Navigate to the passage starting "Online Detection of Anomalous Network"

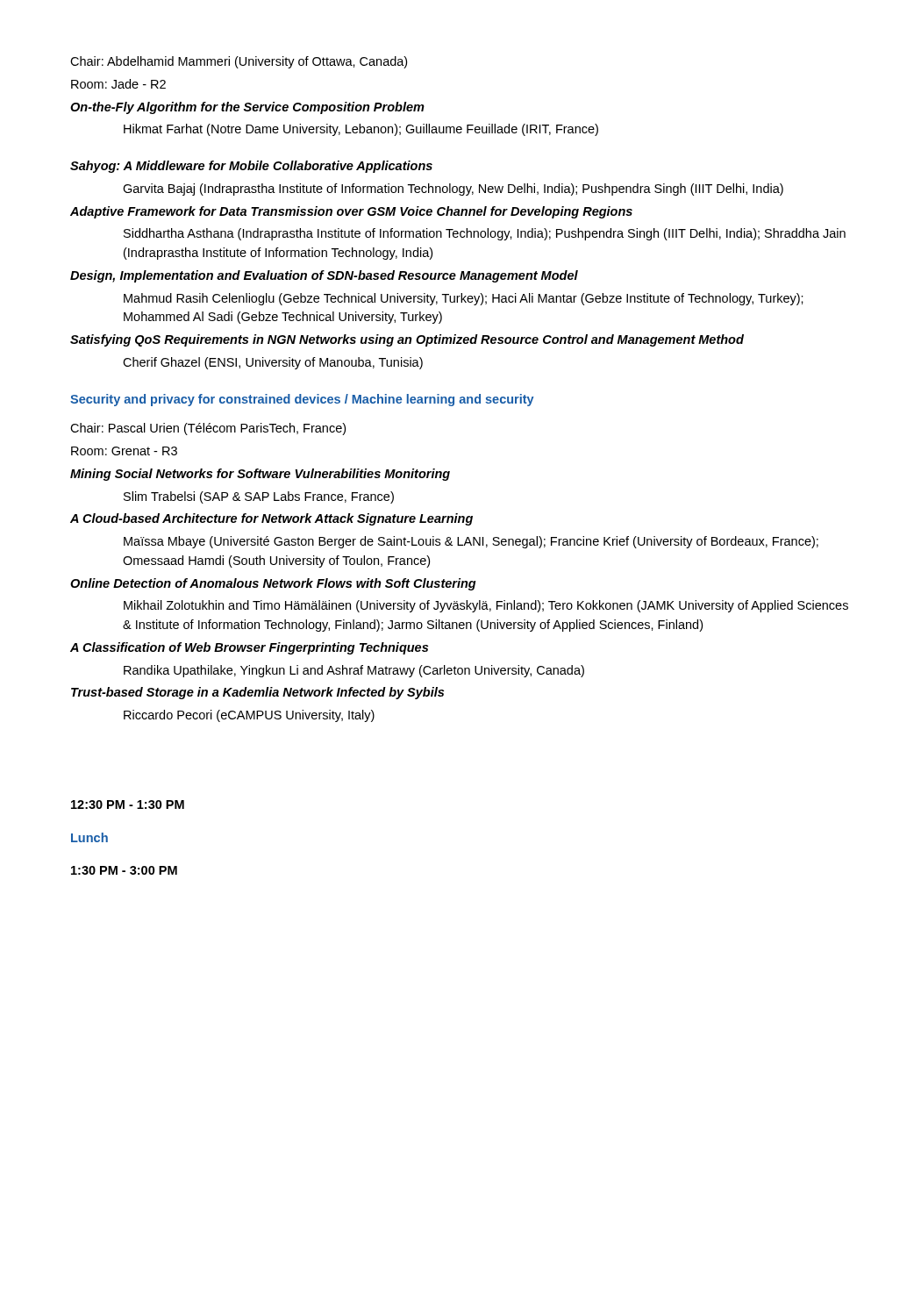pyautogui.click(x=273, y=583)
